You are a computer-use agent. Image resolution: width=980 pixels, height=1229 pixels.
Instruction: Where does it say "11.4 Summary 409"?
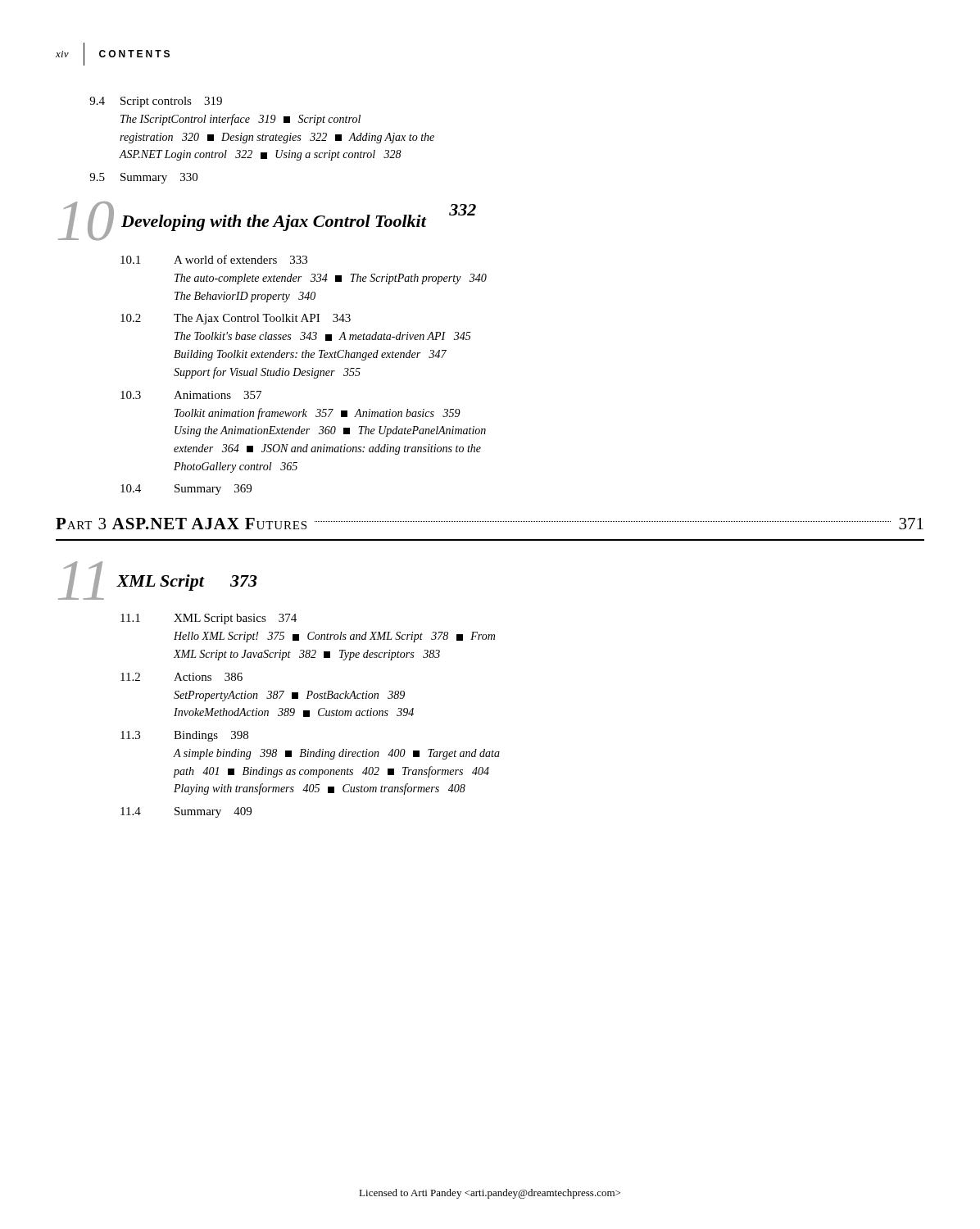click(186, 812)
